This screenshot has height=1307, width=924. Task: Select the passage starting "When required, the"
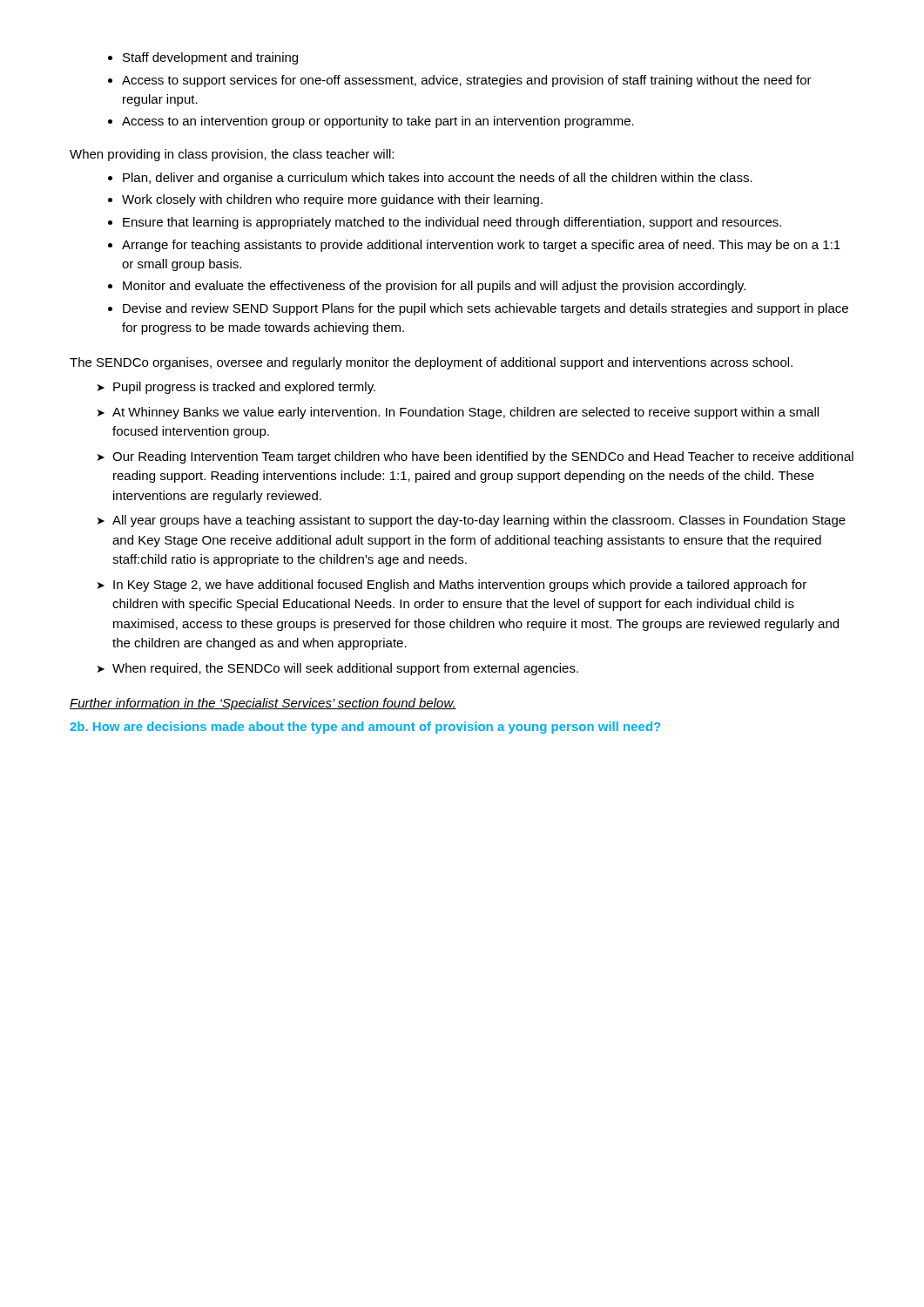coord(475,668)
